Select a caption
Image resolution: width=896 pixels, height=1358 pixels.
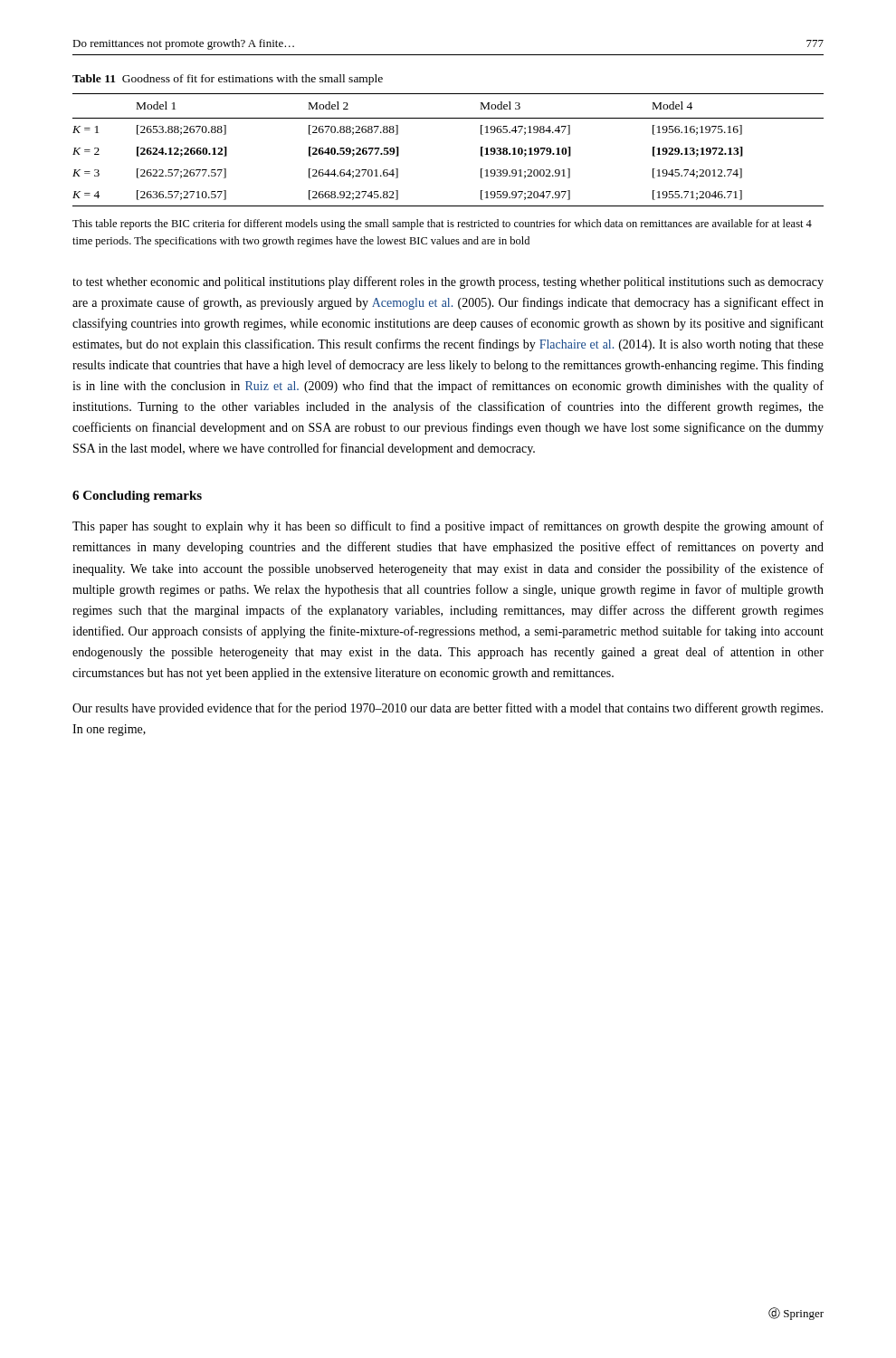coord(228,78)
